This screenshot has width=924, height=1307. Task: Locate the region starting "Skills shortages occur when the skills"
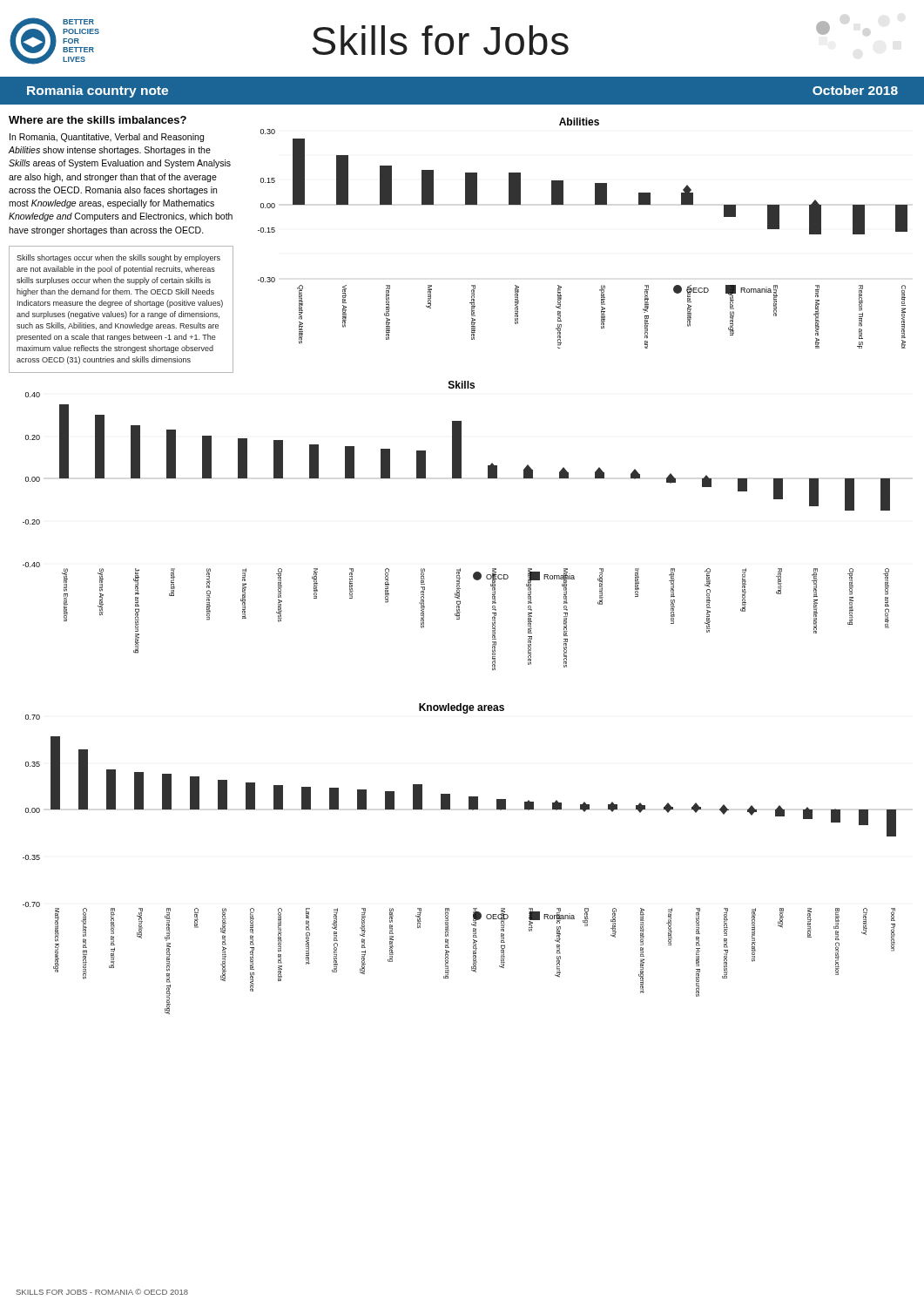point(120,309)
